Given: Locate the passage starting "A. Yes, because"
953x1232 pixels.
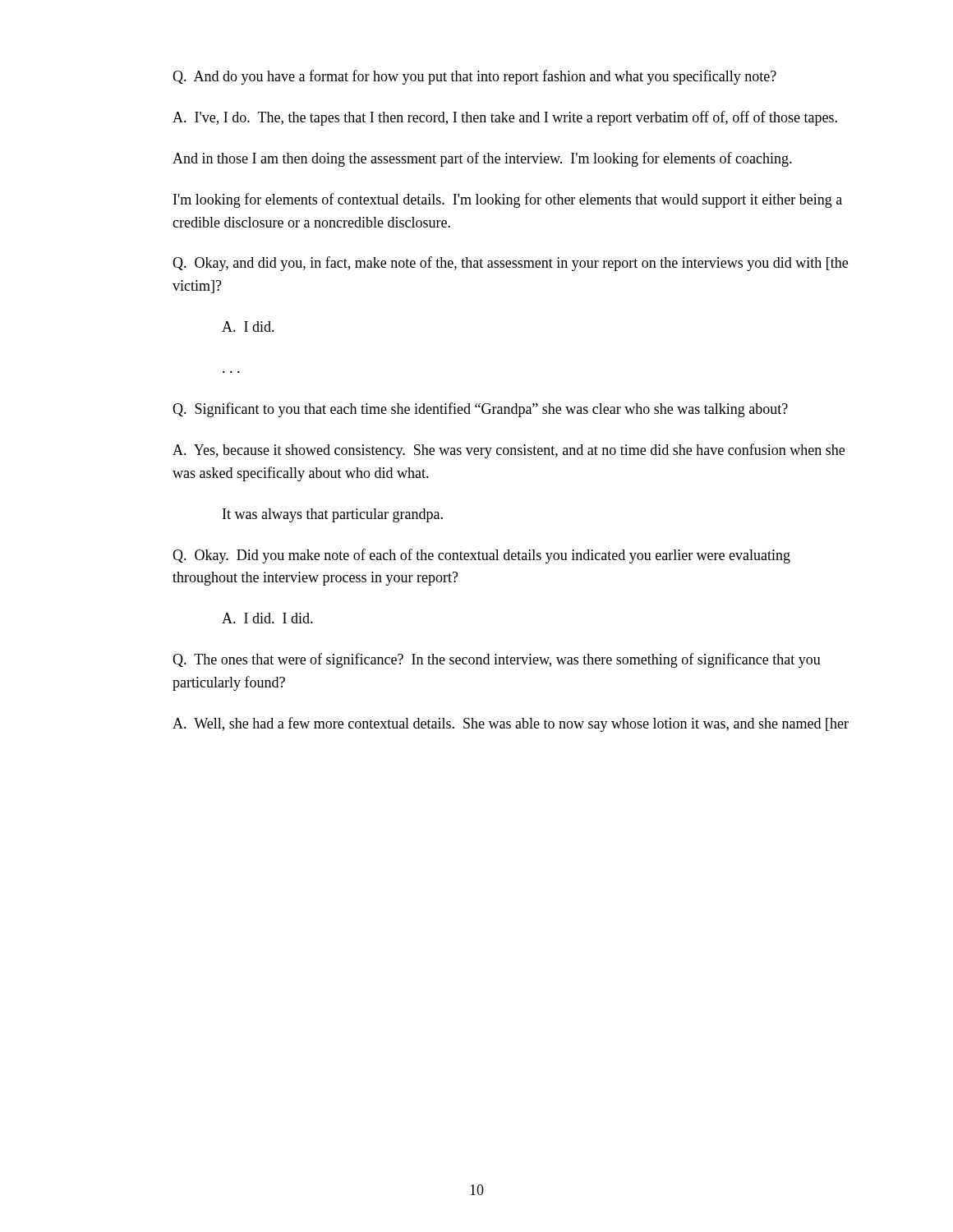Looking at the screenshot, I should 513,462.
